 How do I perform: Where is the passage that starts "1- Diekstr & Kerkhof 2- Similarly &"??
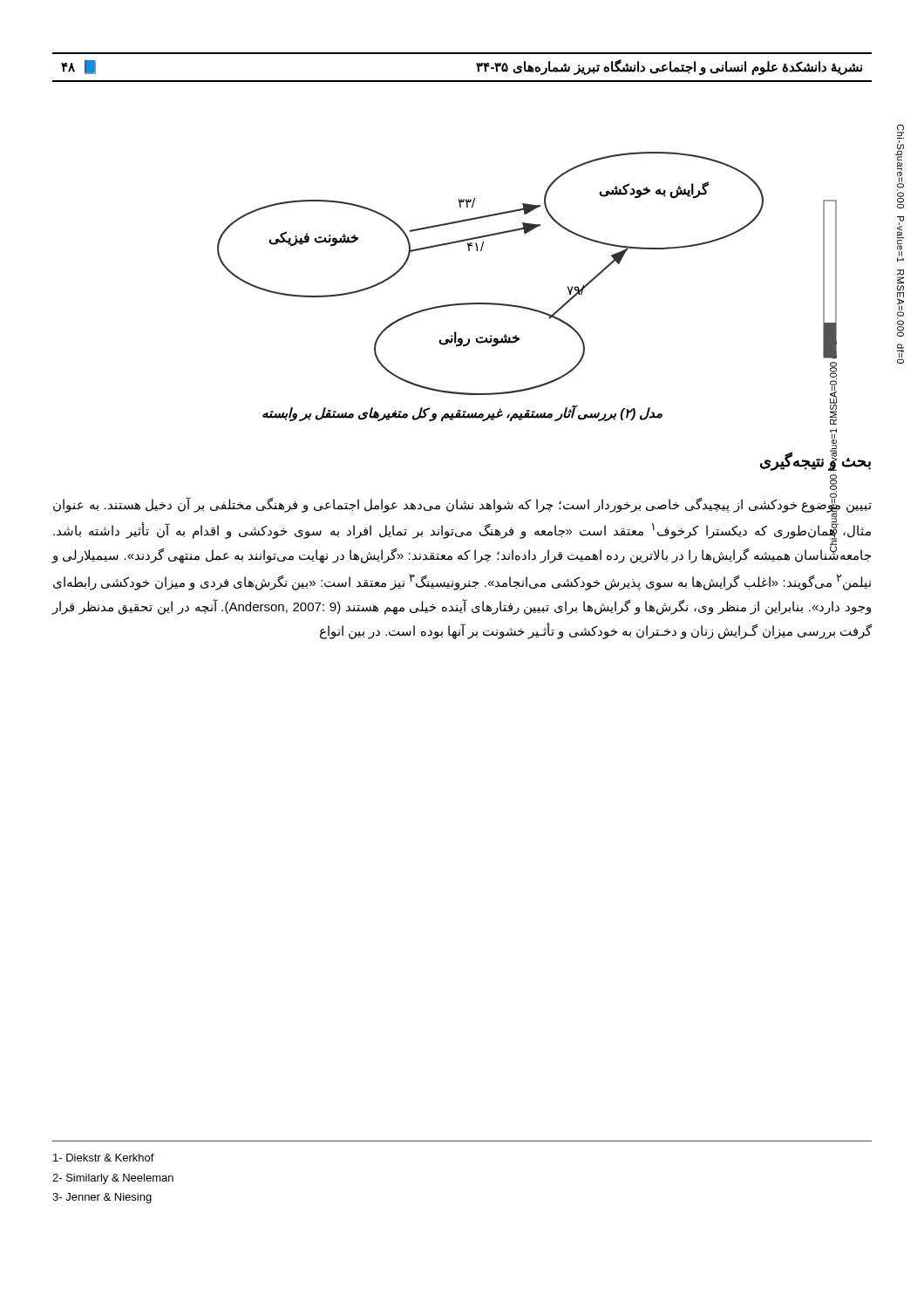click(113, 1177)
